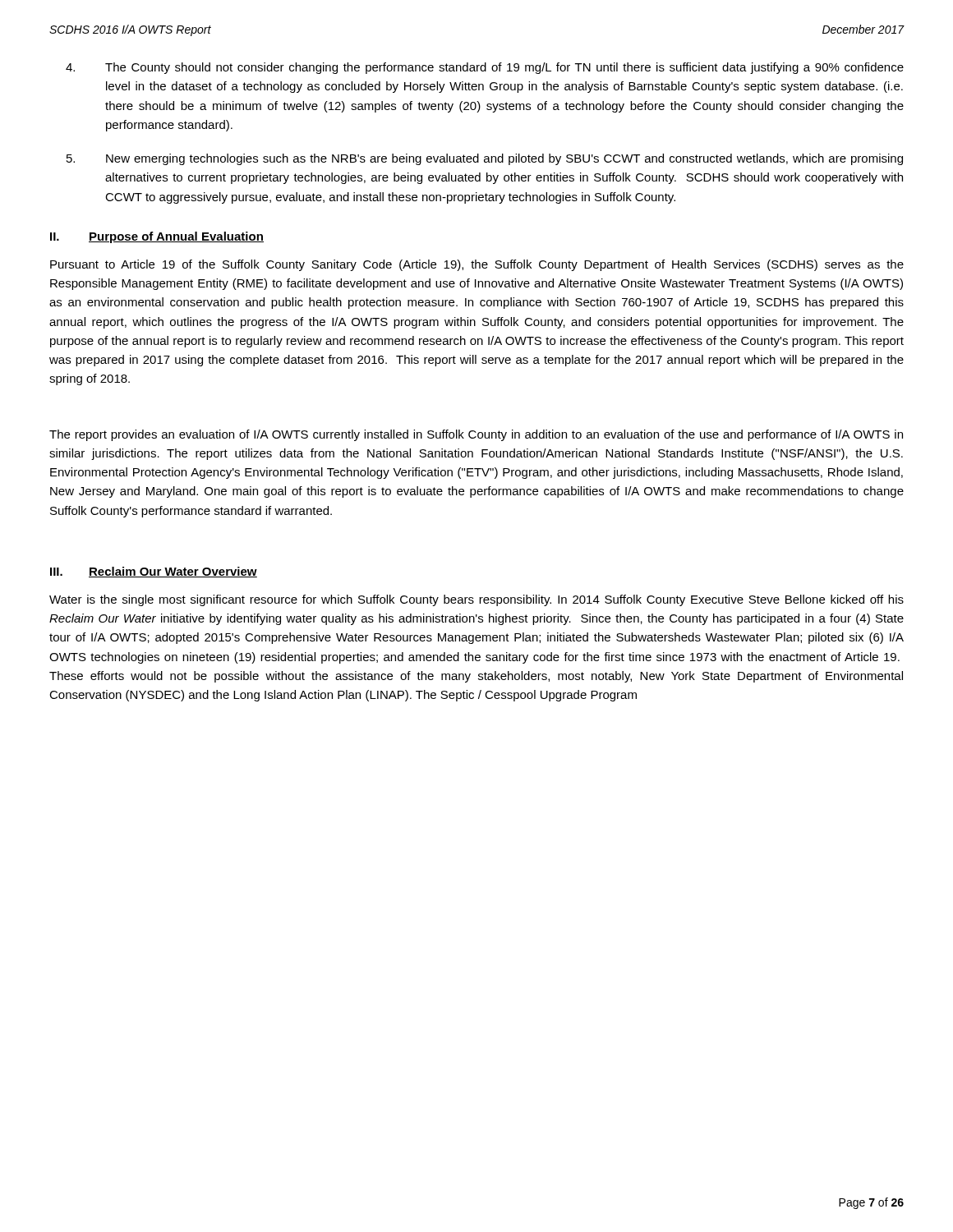Find the text starting "III. Reclaim Our Water Overview"
Image resolution: width=953 pixels, height=1232 pixels.
pos(153,571)
